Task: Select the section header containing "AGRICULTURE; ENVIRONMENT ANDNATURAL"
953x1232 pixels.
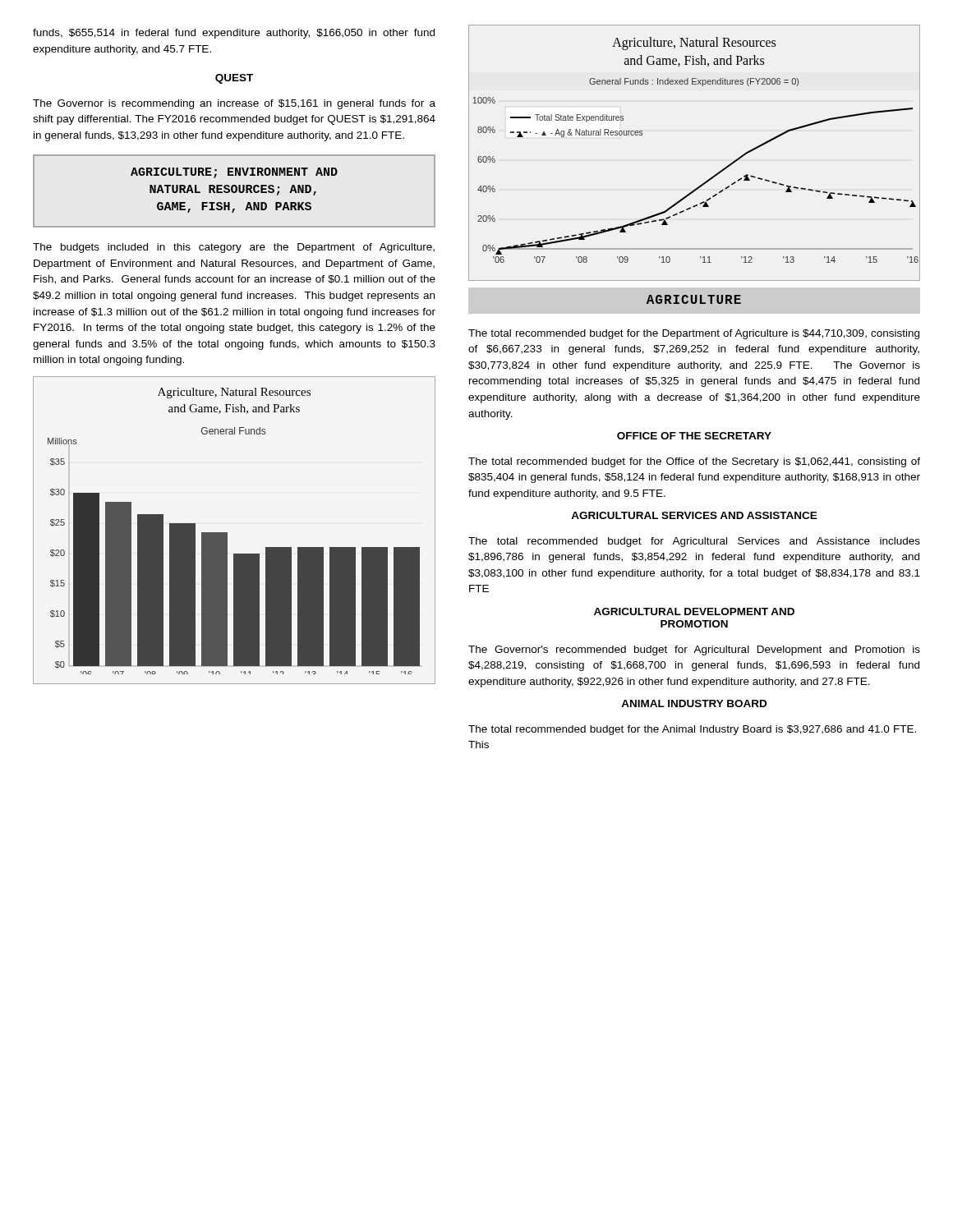Action: 234,191
